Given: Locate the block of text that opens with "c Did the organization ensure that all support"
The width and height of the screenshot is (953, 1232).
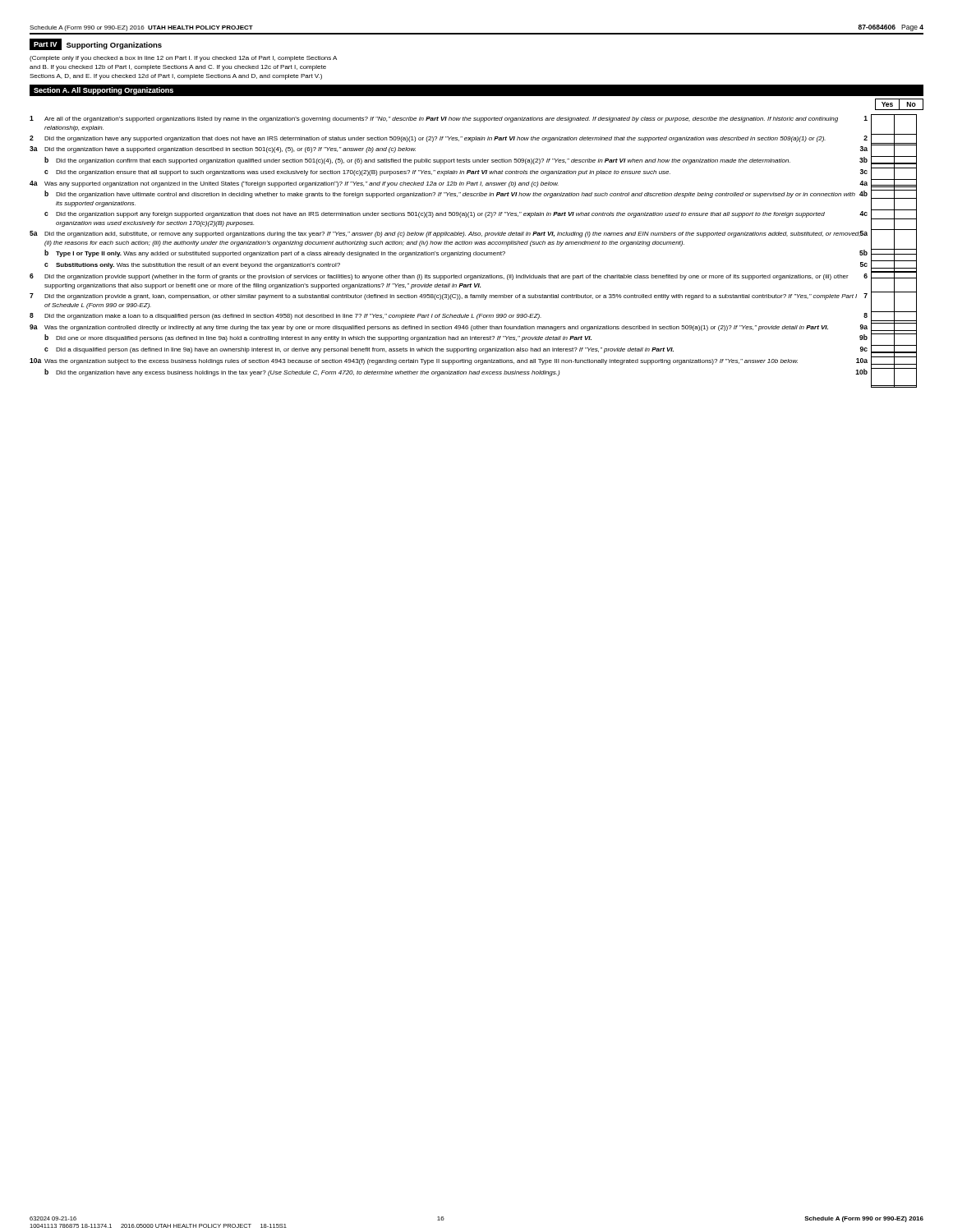Looking at the screenshot, I should pyautogui.click(x=484, y=172).
